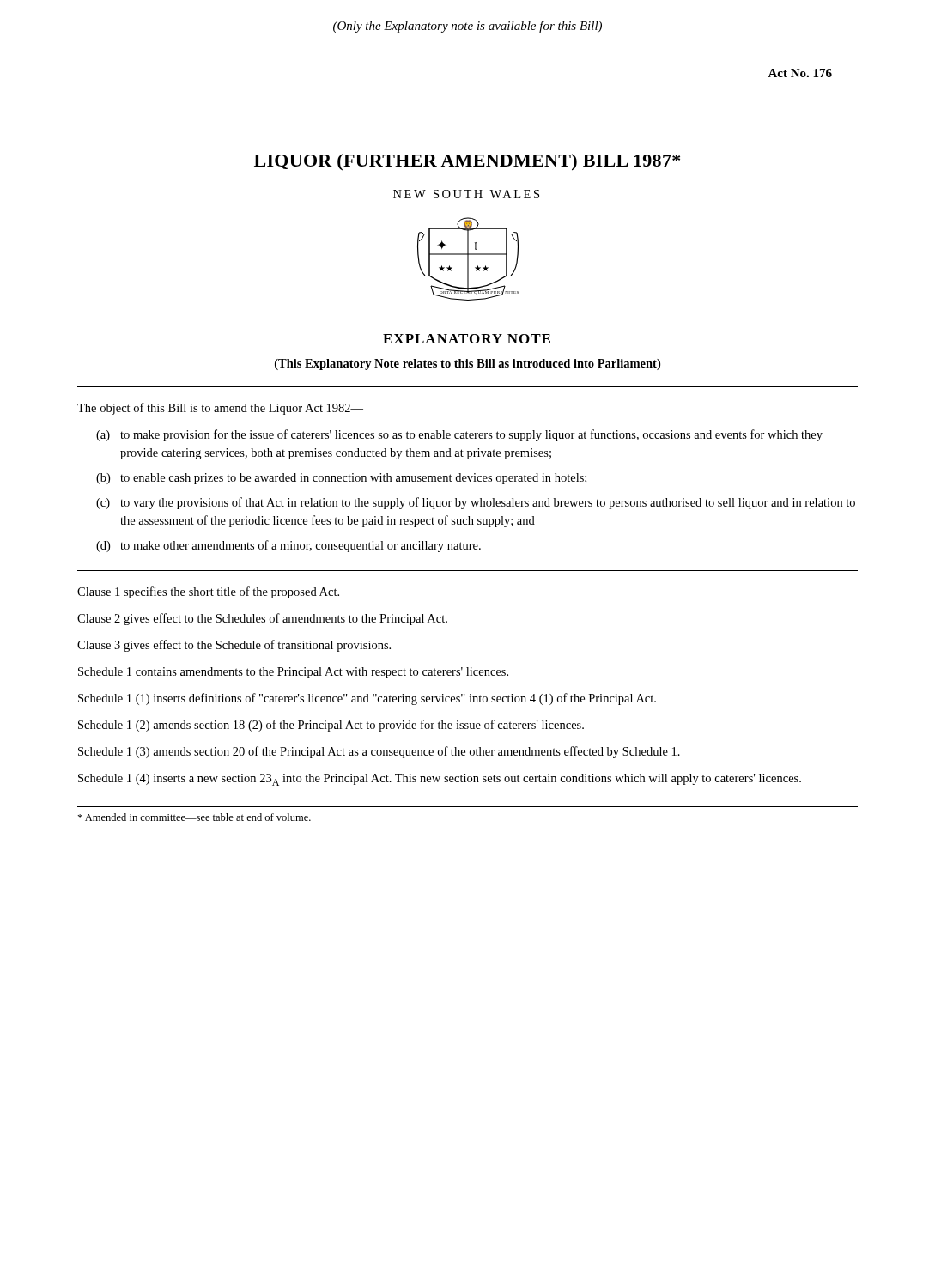
Task: Locate the text "Act No. 176"
Action: pos(800,73)
